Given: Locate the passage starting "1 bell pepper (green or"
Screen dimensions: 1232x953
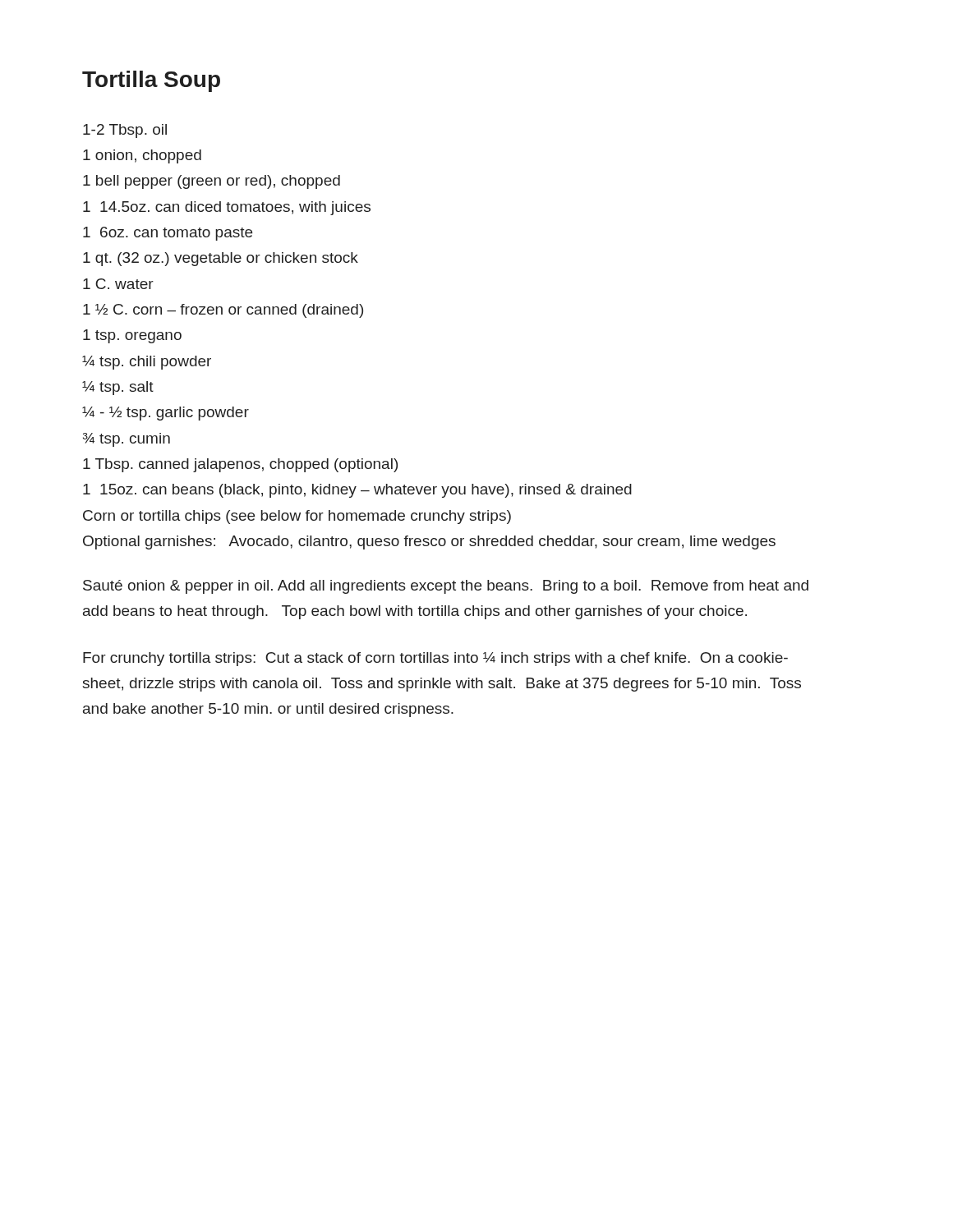Looking at the screenshot, I should (x=211, y=180).
